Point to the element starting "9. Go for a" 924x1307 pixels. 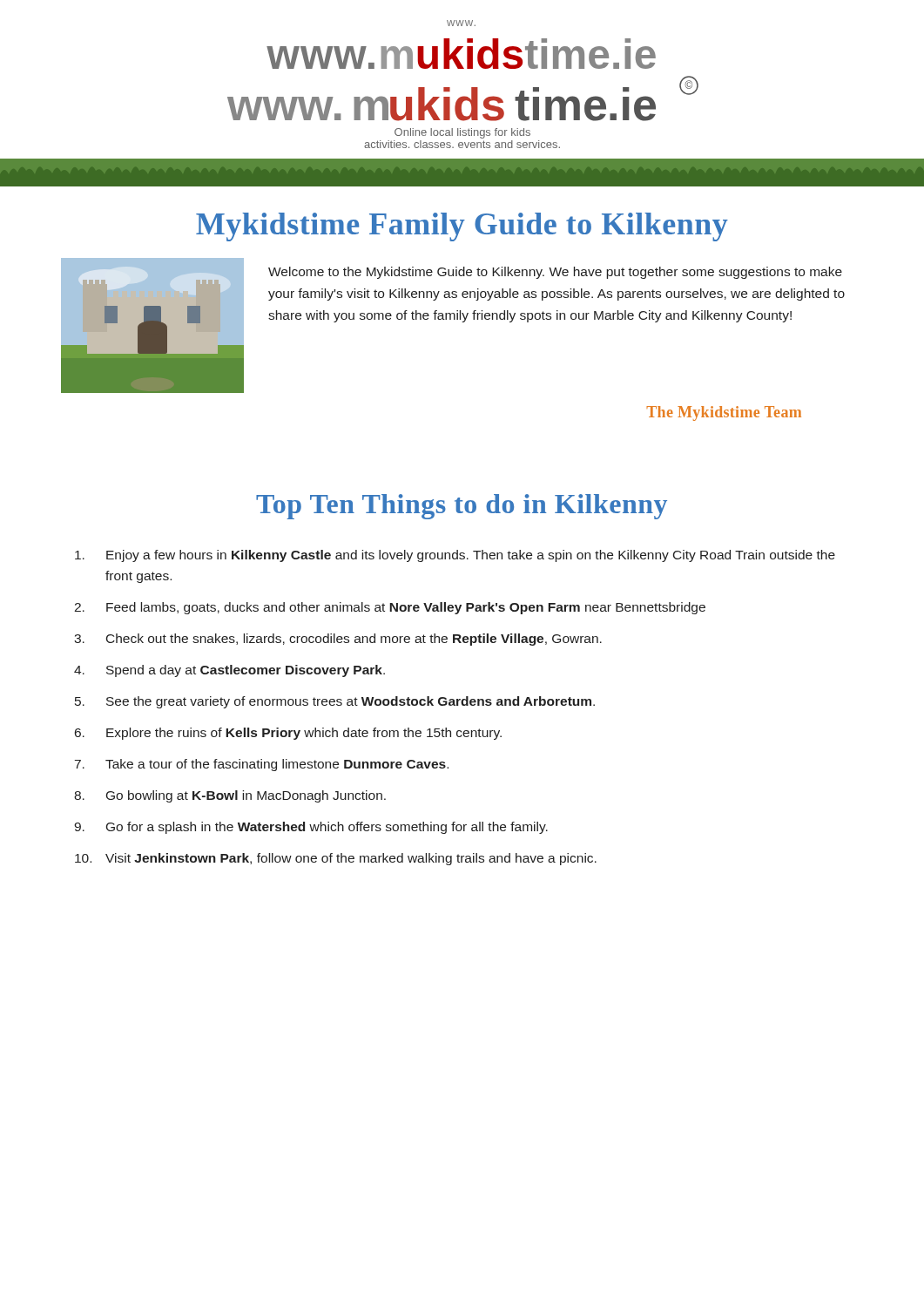click(x=462, y=827)
